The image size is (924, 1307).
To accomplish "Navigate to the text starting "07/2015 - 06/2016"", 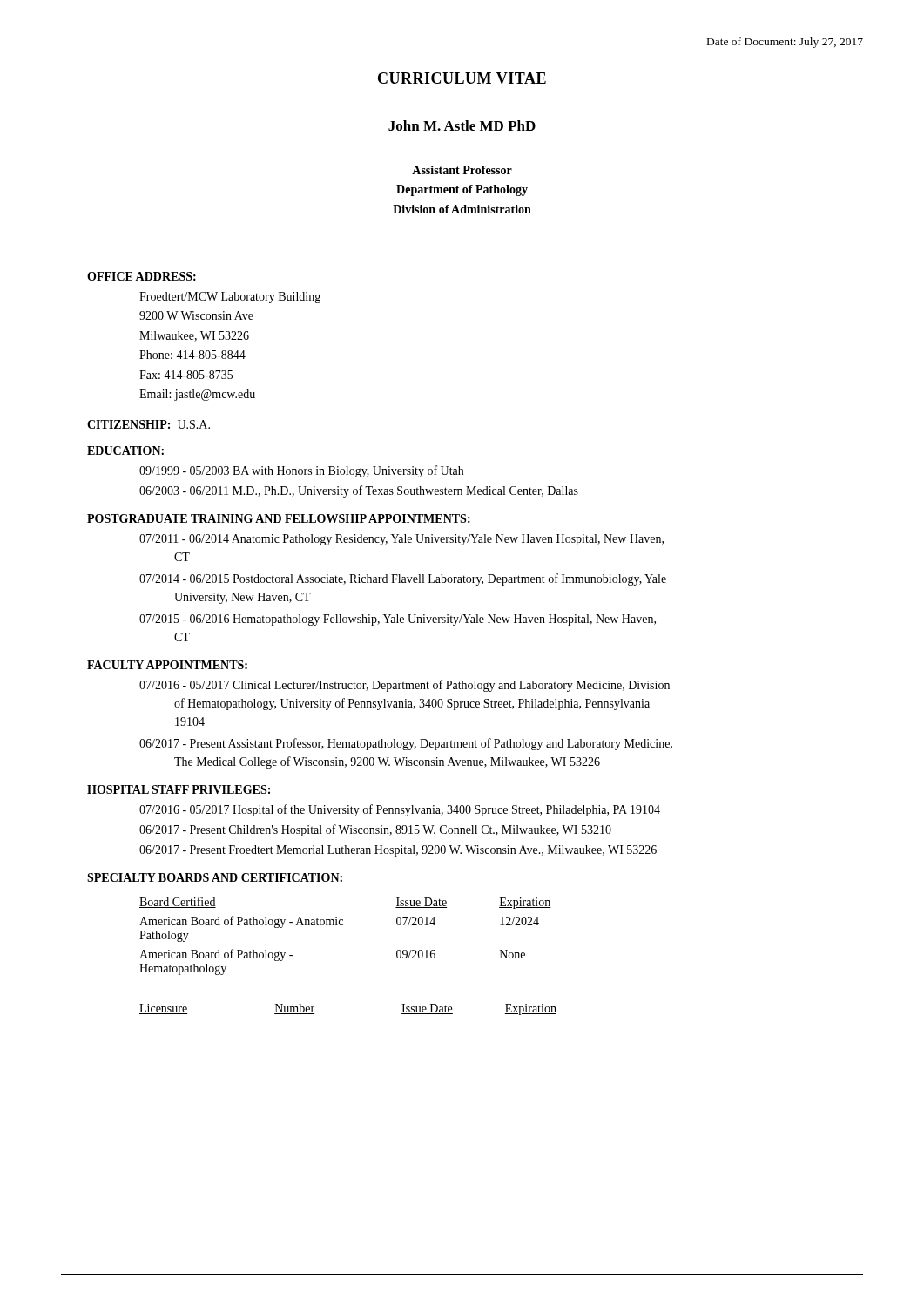I will [398, 629].
